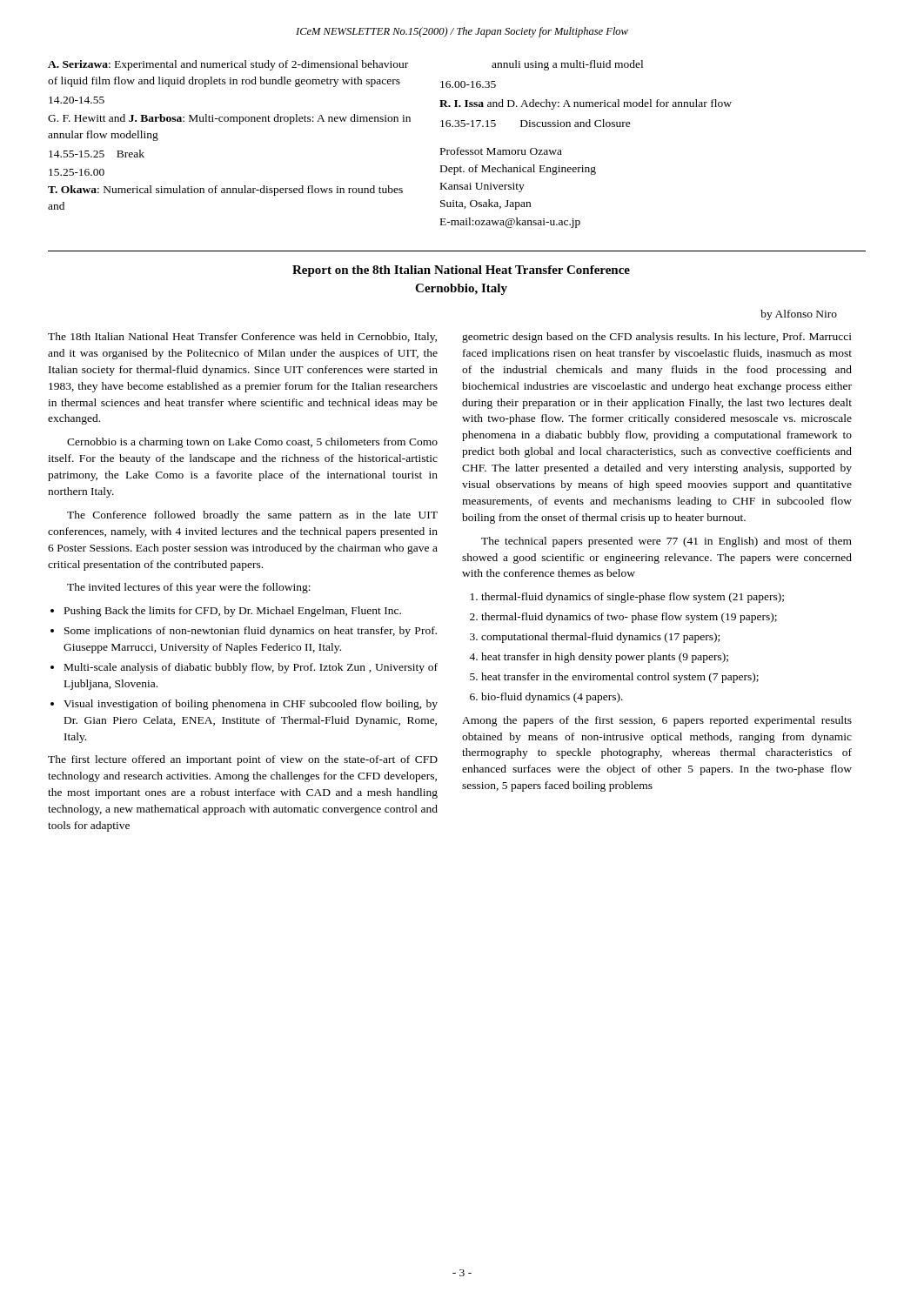Click on the block starting "Pushing Back the limits for CFD, by Dr."
The width and height of the screenshot is (924, 1305).
click(x=243, y=674)
